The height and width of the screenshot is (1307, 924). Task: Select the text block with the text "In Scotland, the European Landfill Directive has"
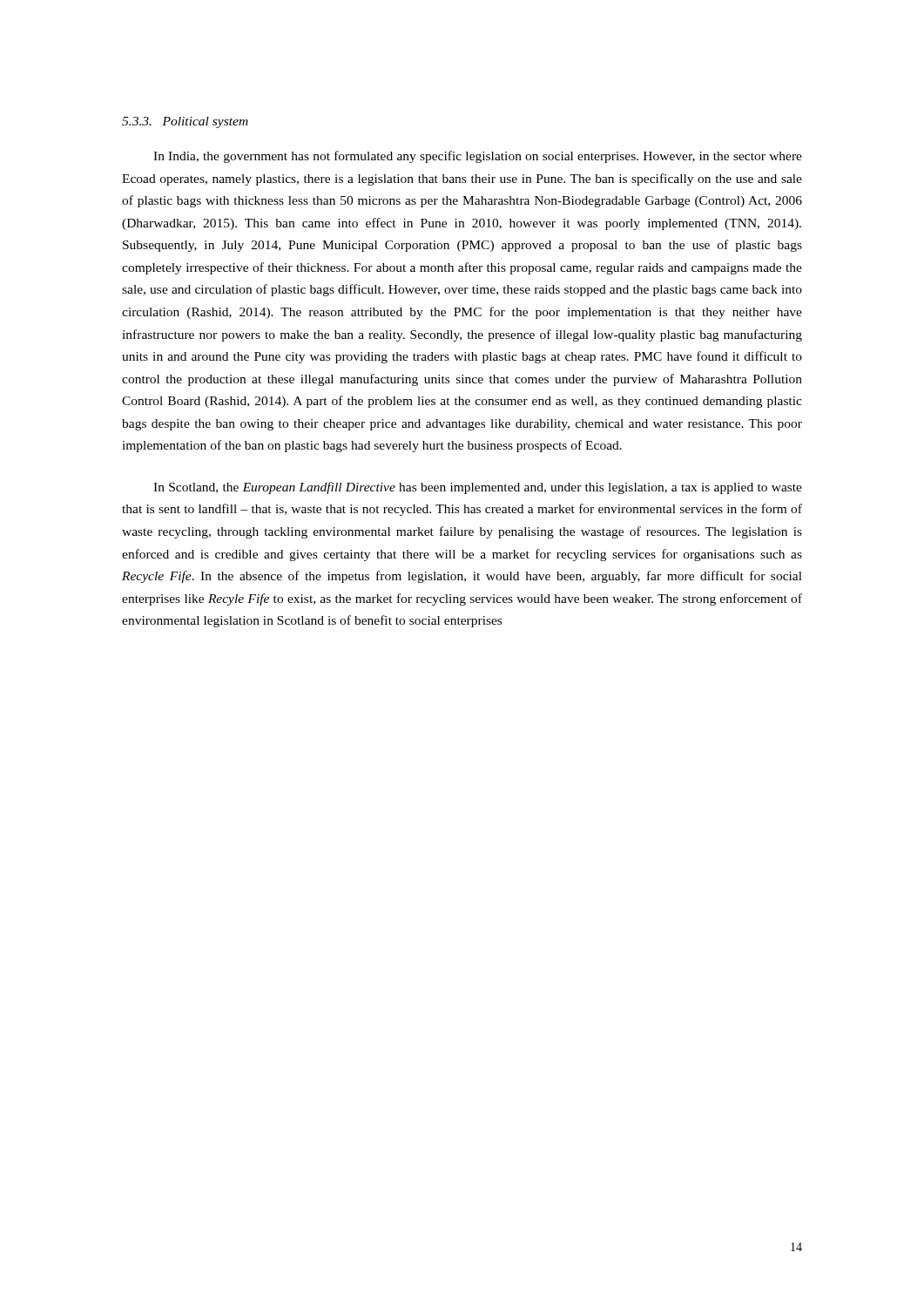(x=462, y=553)
